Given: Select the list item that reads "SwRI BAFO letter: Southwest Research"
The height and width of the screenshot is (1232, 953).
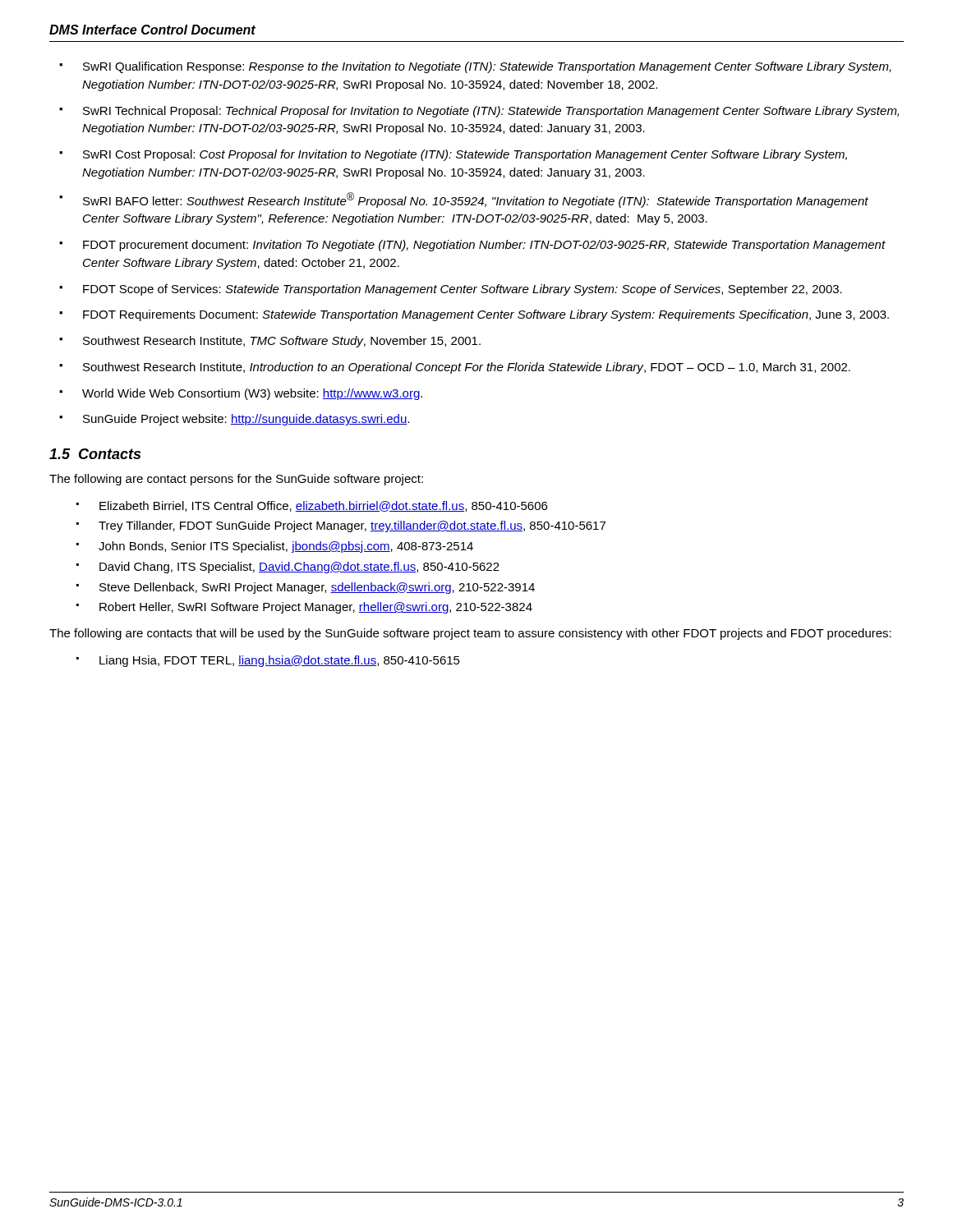Looking at the screenshot, I should coord(475,208).
